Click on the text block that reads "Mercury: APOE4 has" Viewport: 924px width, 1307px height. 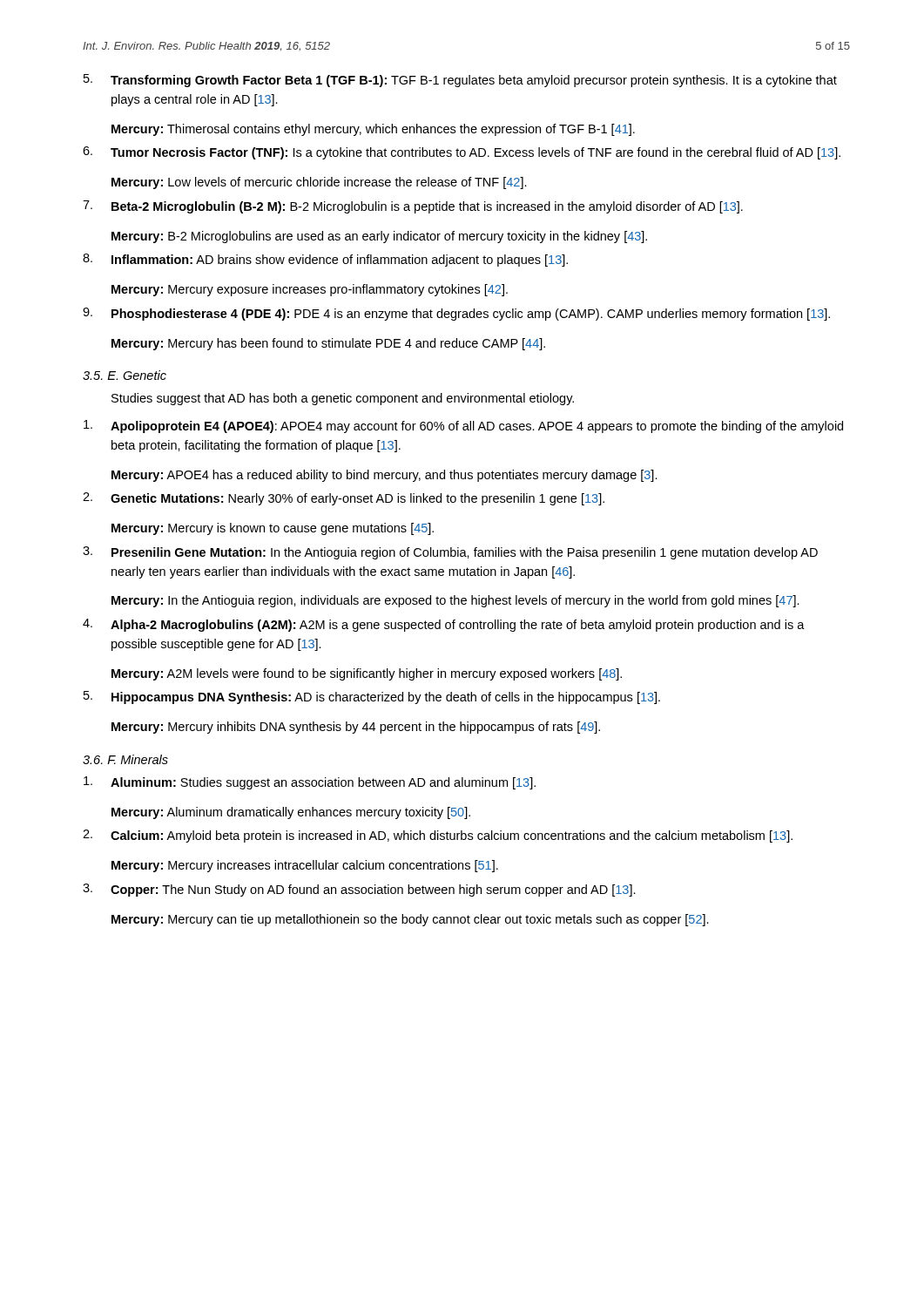(x=480, y=475)
